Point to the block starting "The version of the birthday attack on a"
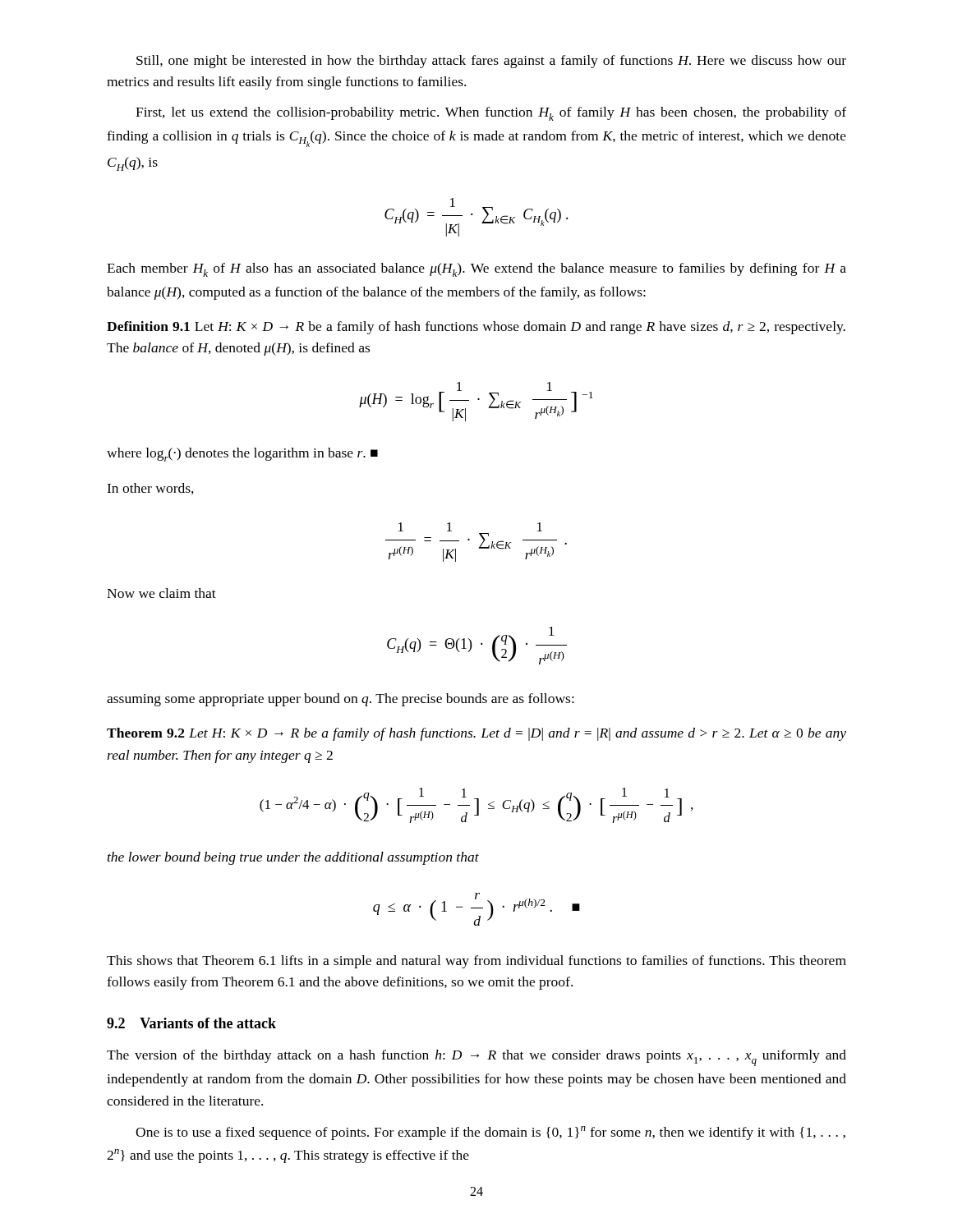953x1232 pixels. point(476,1058)
